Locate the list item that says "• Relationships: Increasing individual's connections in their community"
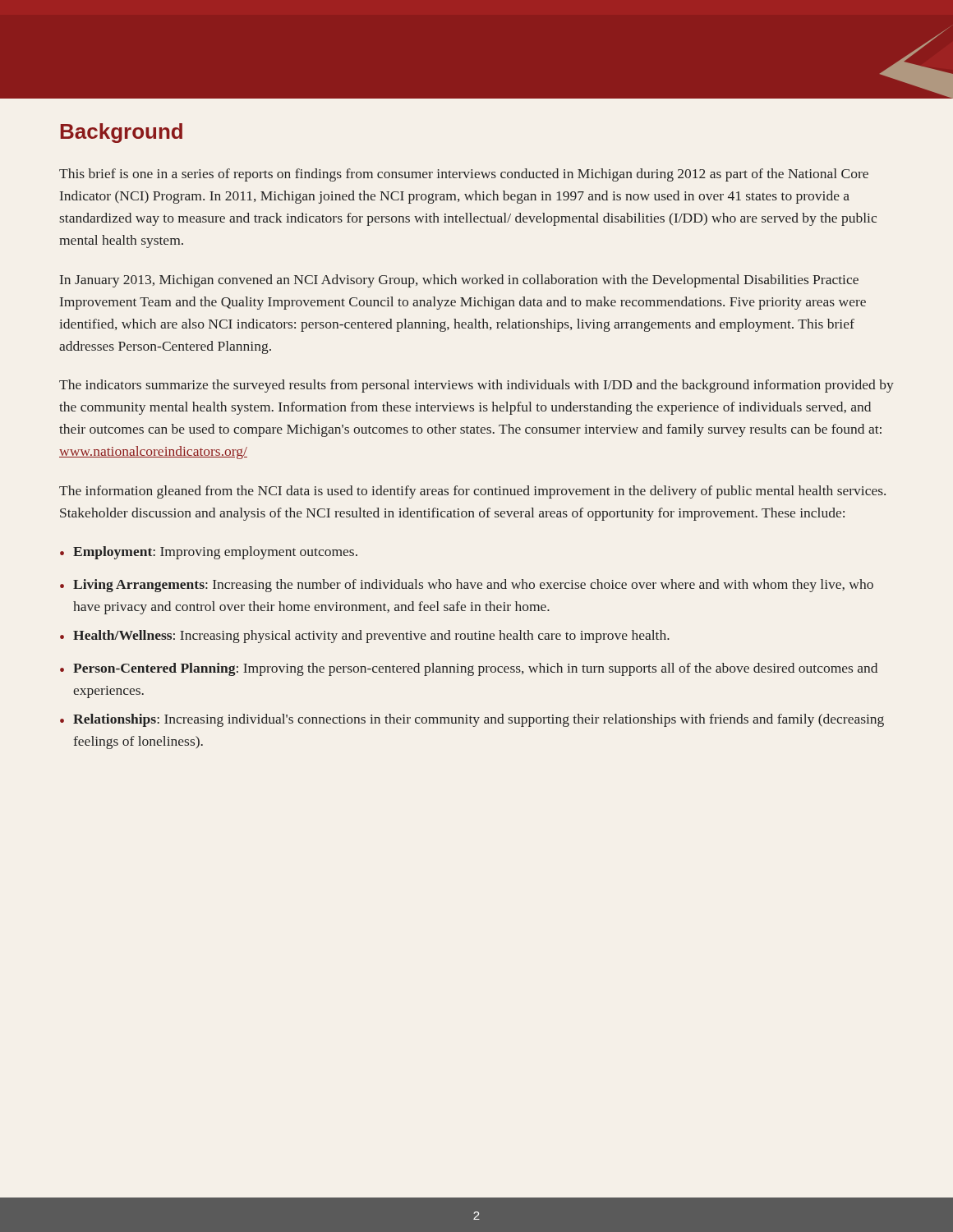The width and height of the screenshot is (953, 1232). point(476,730)
